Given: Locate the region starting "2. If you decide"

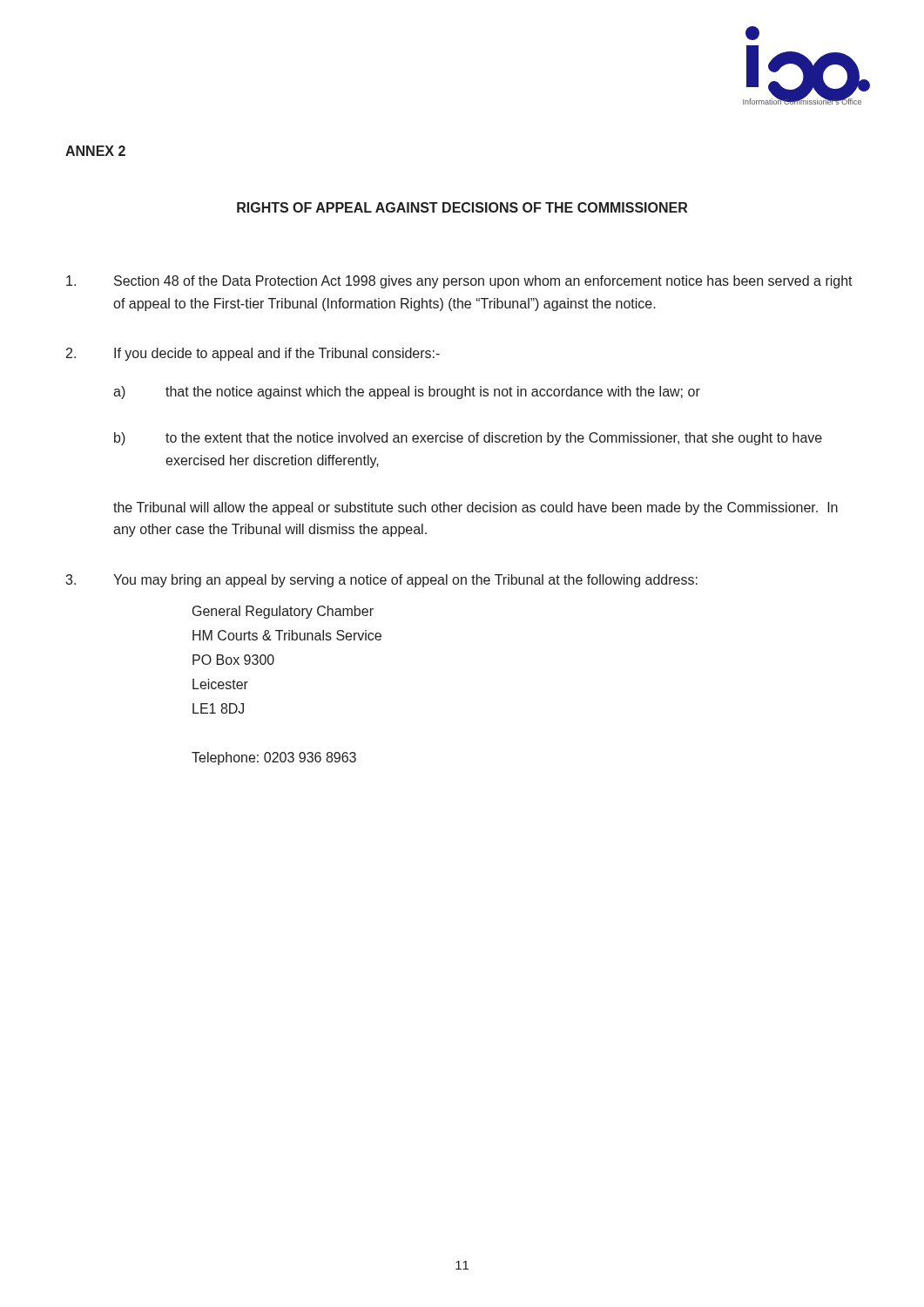Looking at the screenshot, I should pos(253,354).
